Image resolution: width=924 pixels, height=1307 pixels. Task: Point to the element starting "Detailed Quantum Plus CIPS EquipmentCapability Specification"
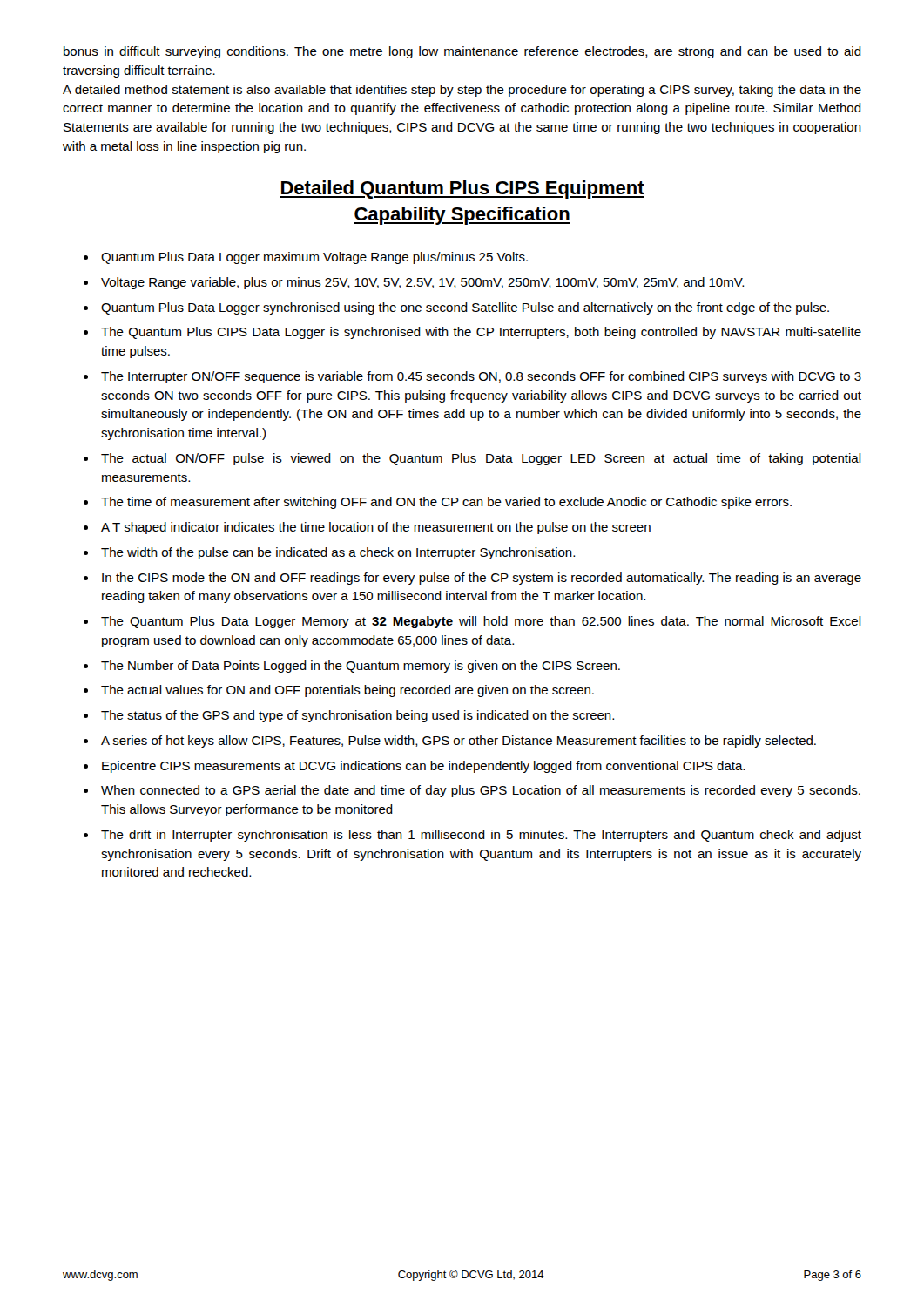(462, 201)
